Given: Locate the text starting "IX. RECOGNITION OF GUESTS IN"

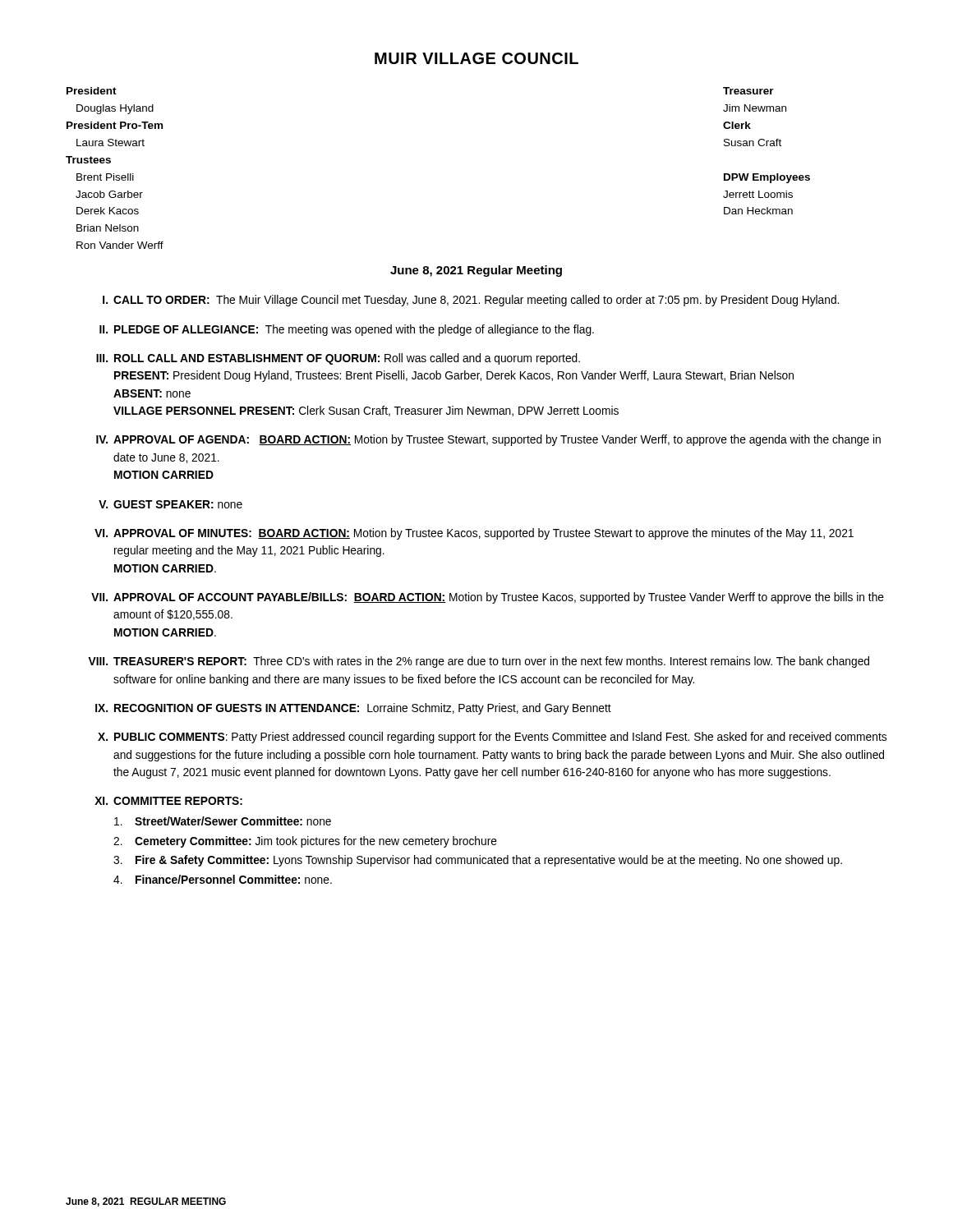Looking at the screenshot, I should pyautogui.click(x=476, y=709).
